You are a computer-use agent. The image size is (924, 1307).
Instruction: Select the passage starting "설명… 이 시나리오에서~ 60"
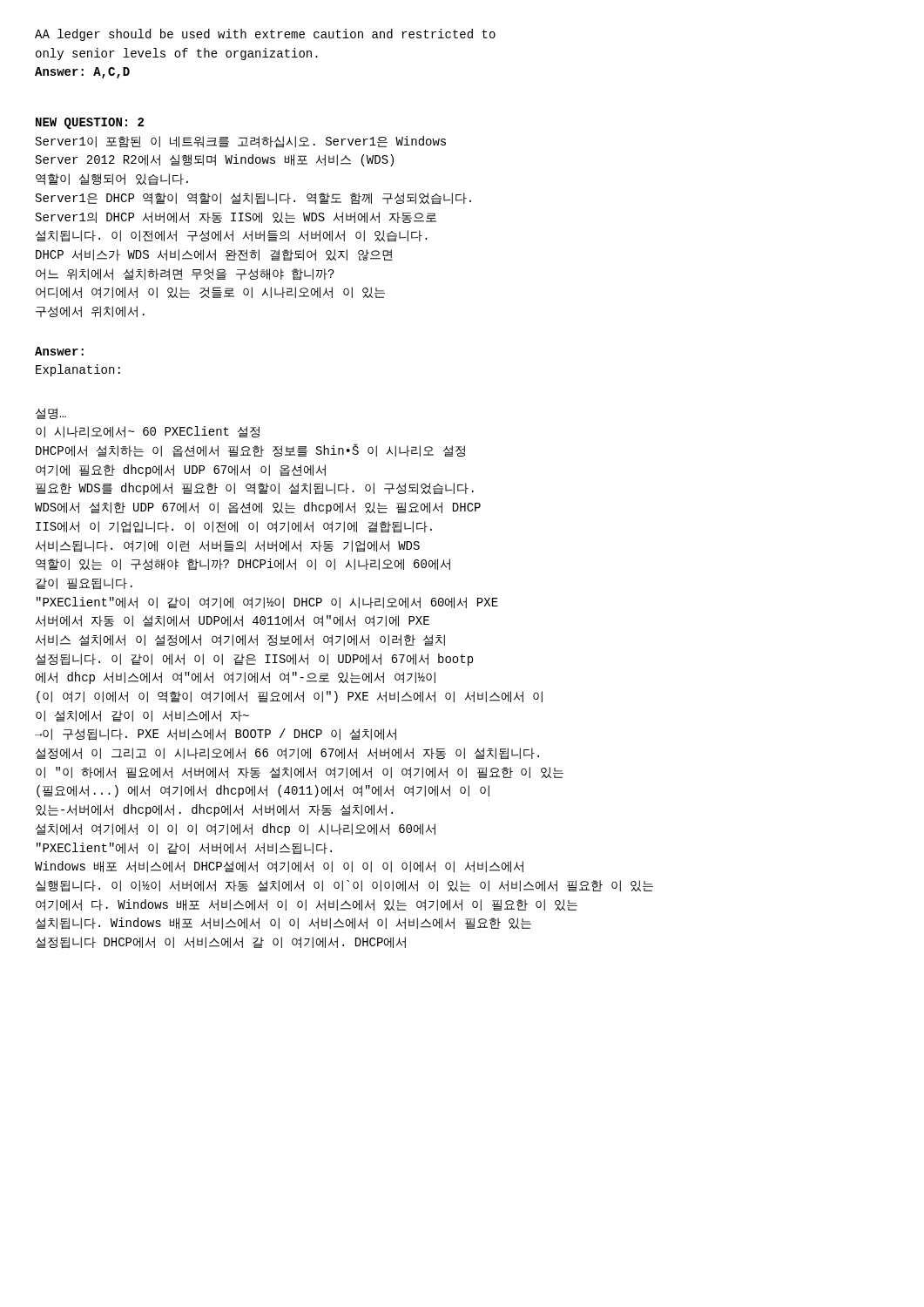(345, 678)
